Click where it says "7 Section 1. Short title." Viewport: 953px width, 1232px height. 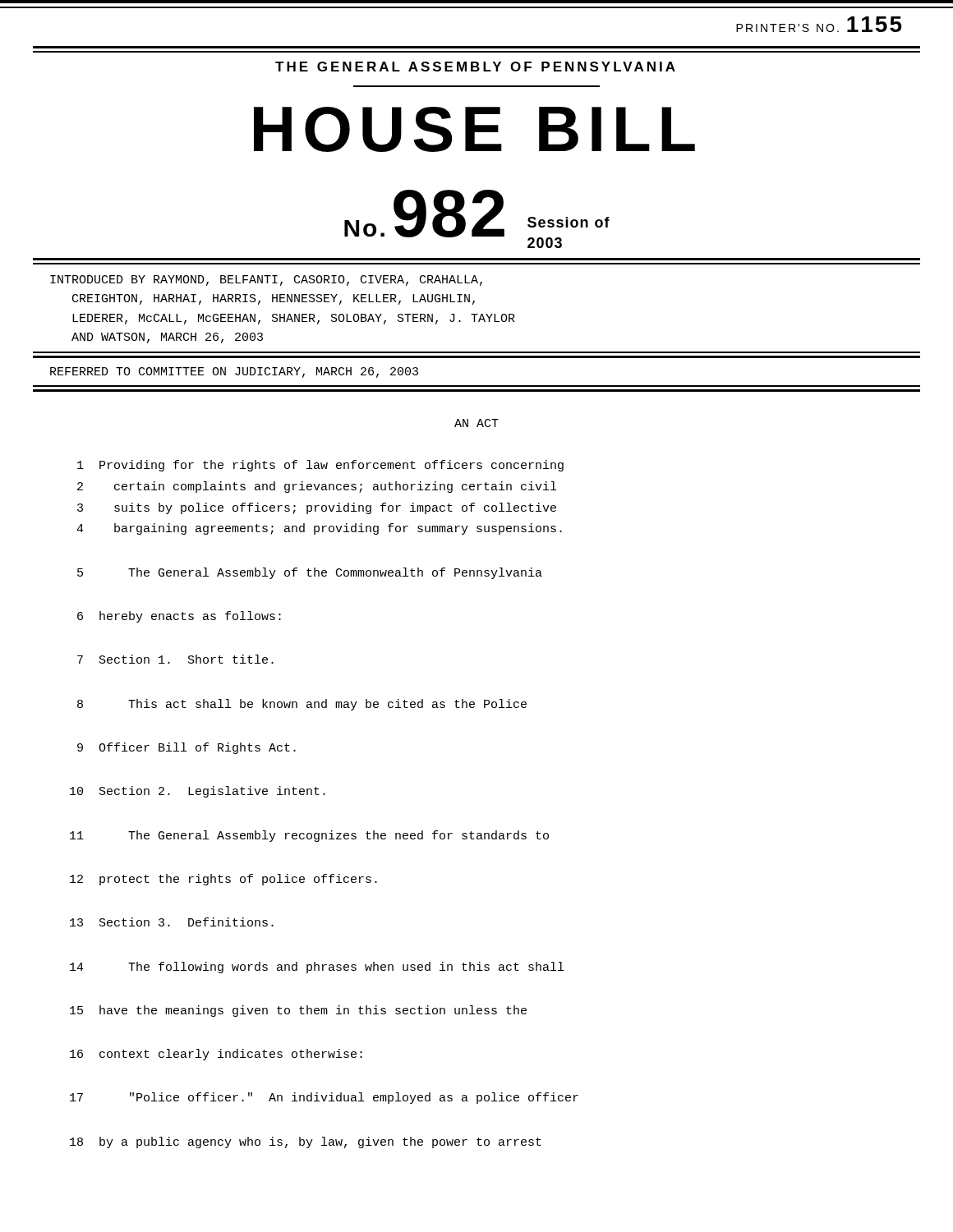click(132, 659)
